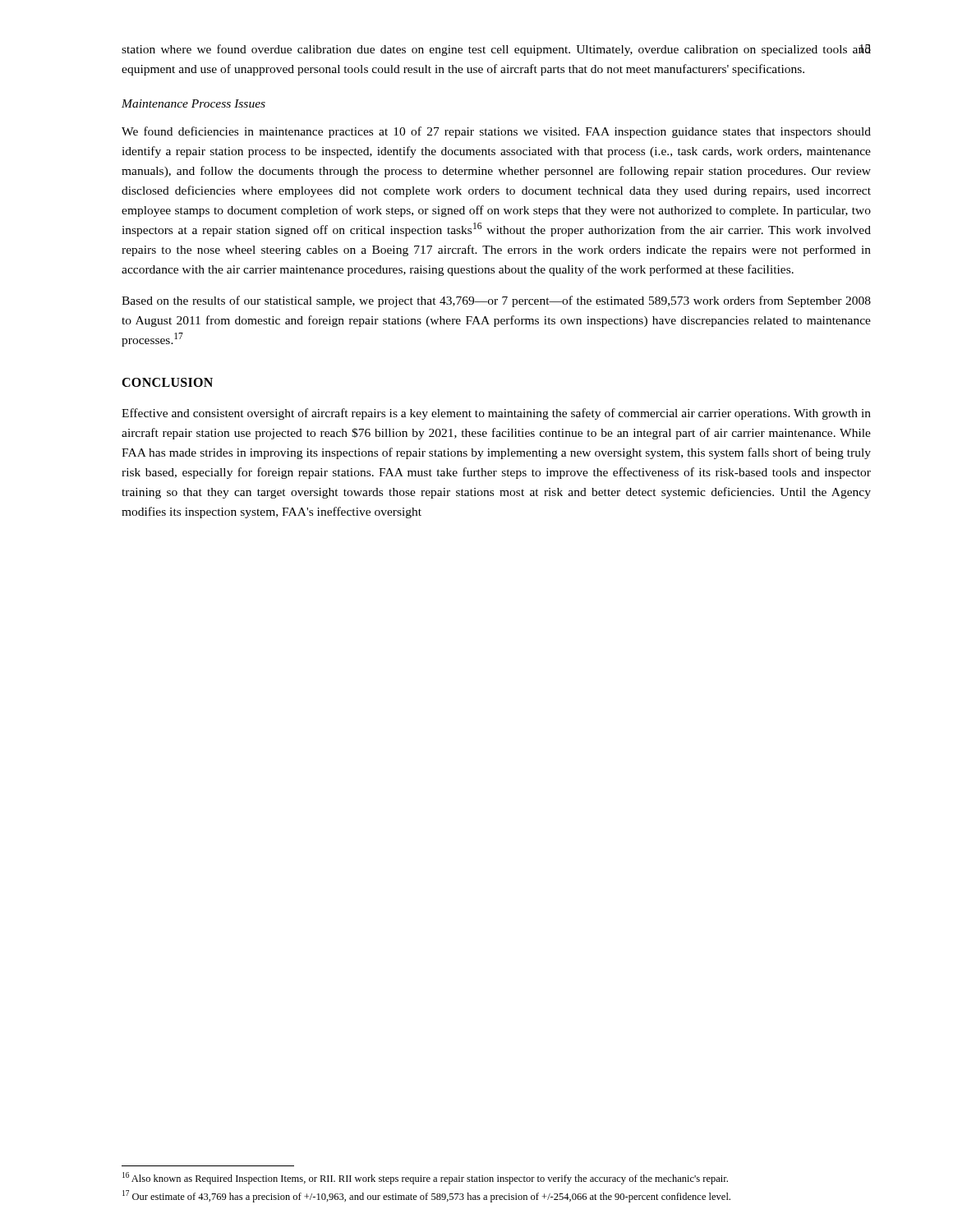Navigate to the element starting "Based on the"
The height and width of the screenshot is (1232, 953).
coord(496,320)
